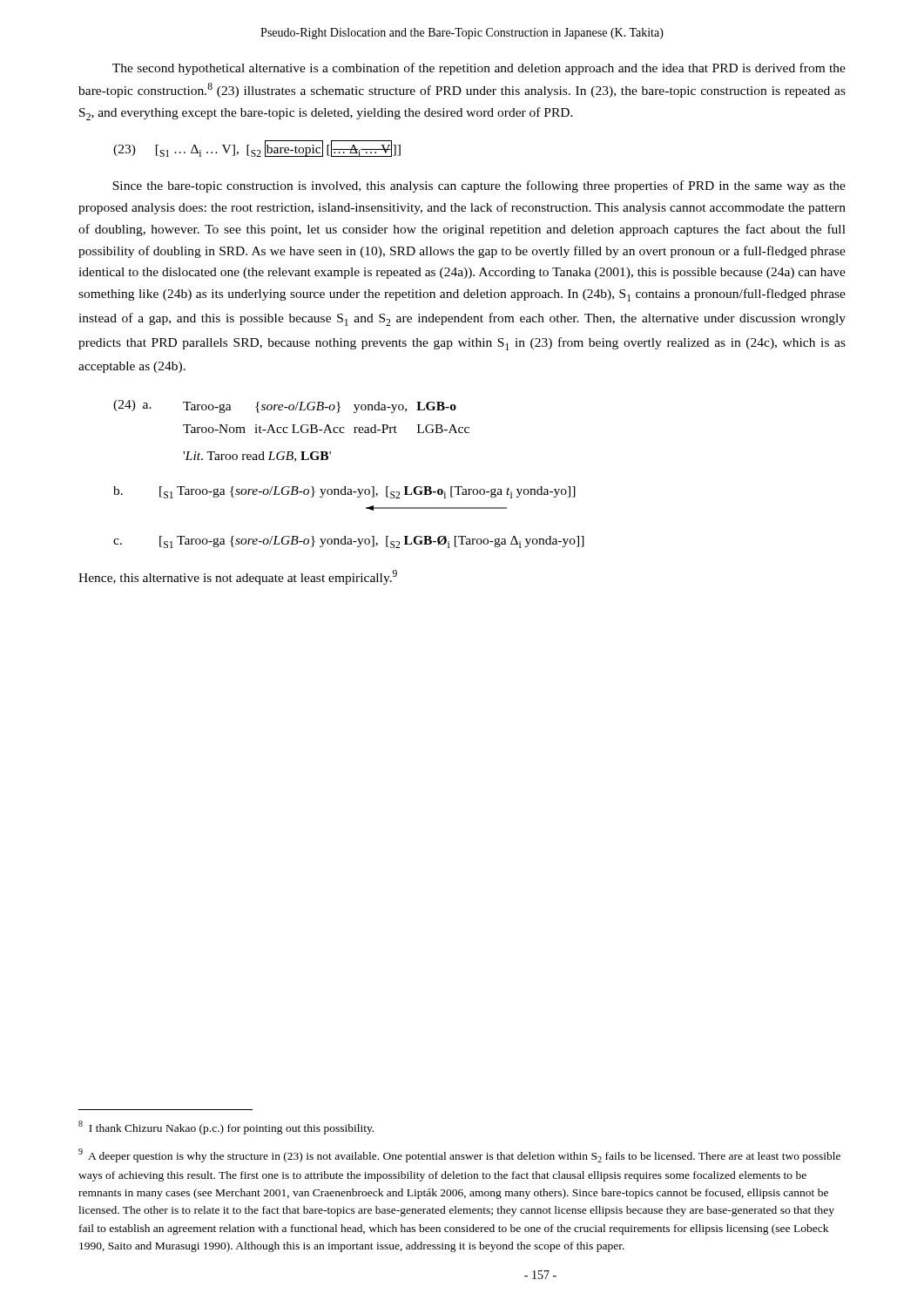Locate a formula
This screenshot has height=1307, width=924.
[257, 150]
